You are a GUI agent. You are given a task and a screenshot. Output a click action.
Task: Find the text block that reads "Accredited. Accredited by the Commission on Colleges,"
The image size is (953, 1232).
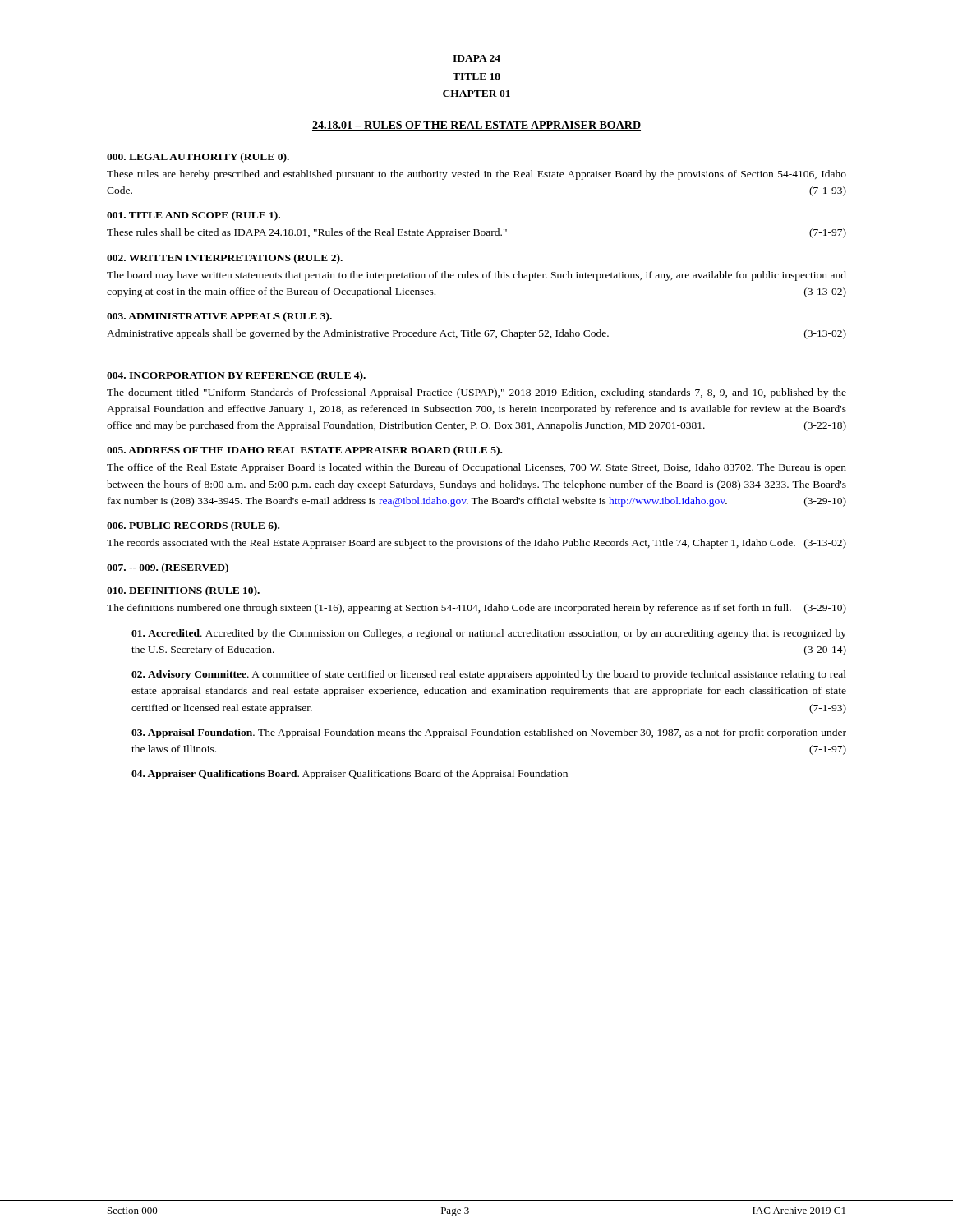tap(489, 642)
